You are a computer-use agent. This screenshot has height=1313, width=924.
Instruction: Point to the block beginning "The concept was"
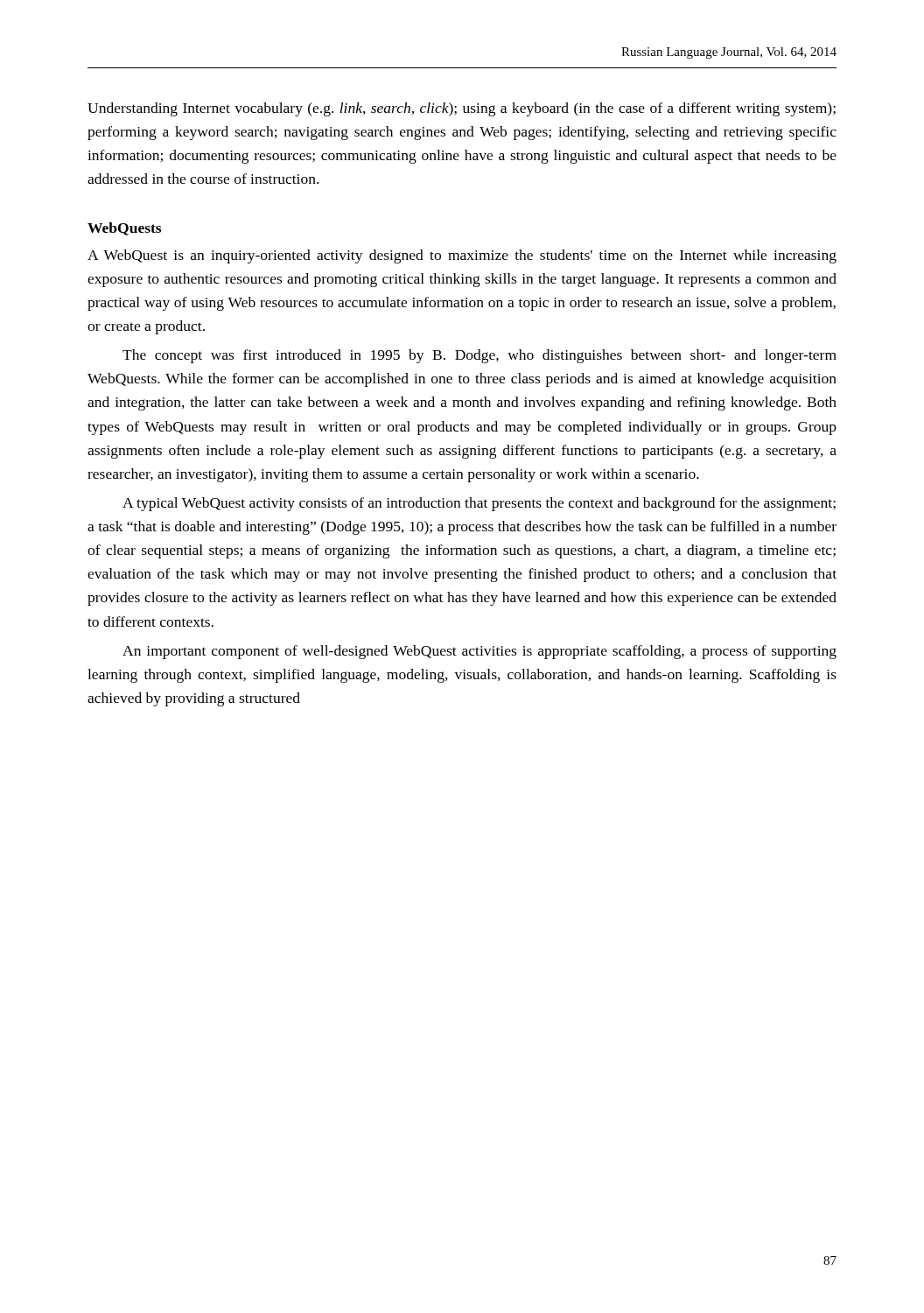click(x=462, y=414)
